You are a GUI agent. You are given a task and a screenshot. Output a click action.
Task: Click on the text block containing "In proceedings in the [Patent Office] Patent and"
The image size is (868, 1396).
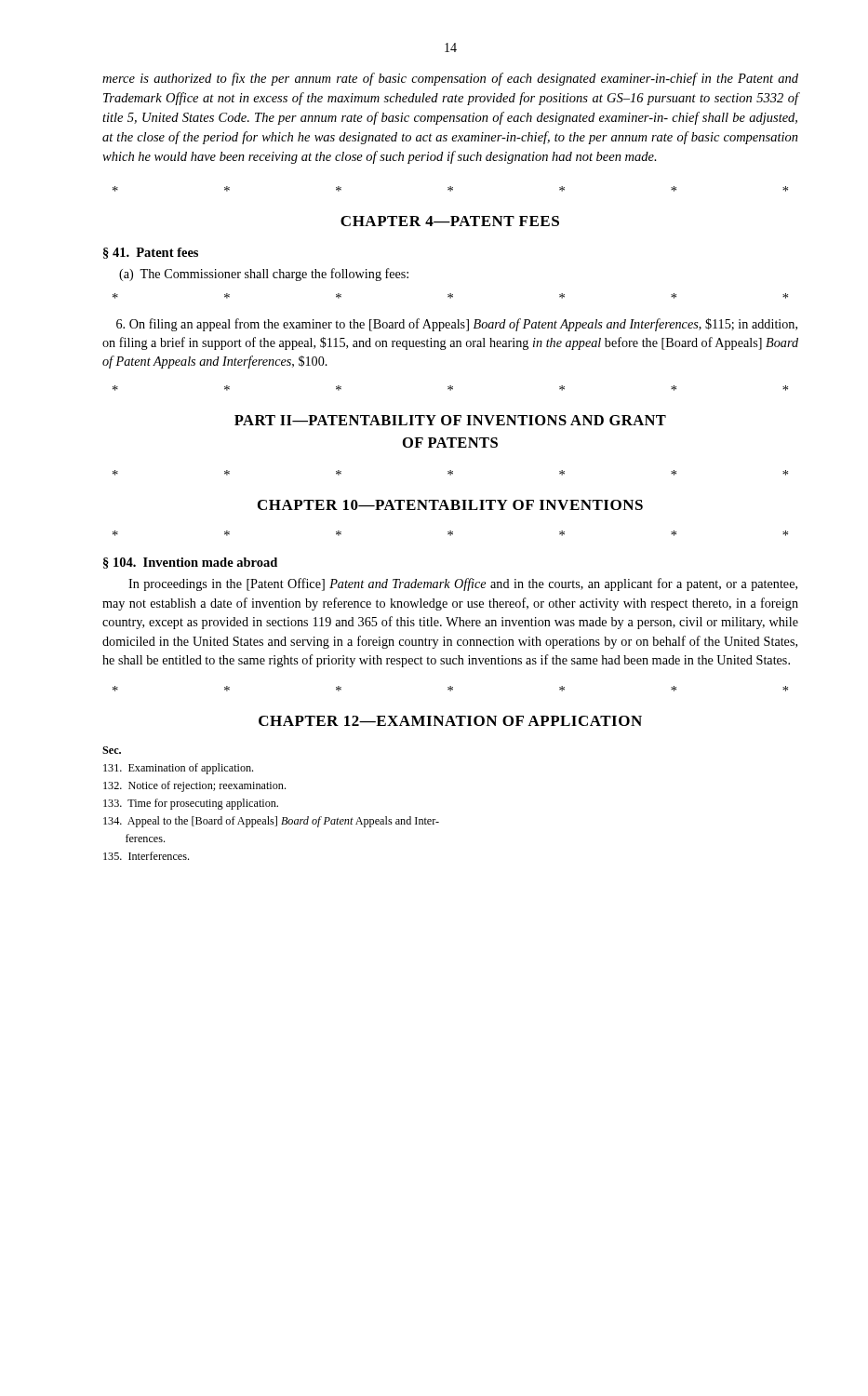450,622
